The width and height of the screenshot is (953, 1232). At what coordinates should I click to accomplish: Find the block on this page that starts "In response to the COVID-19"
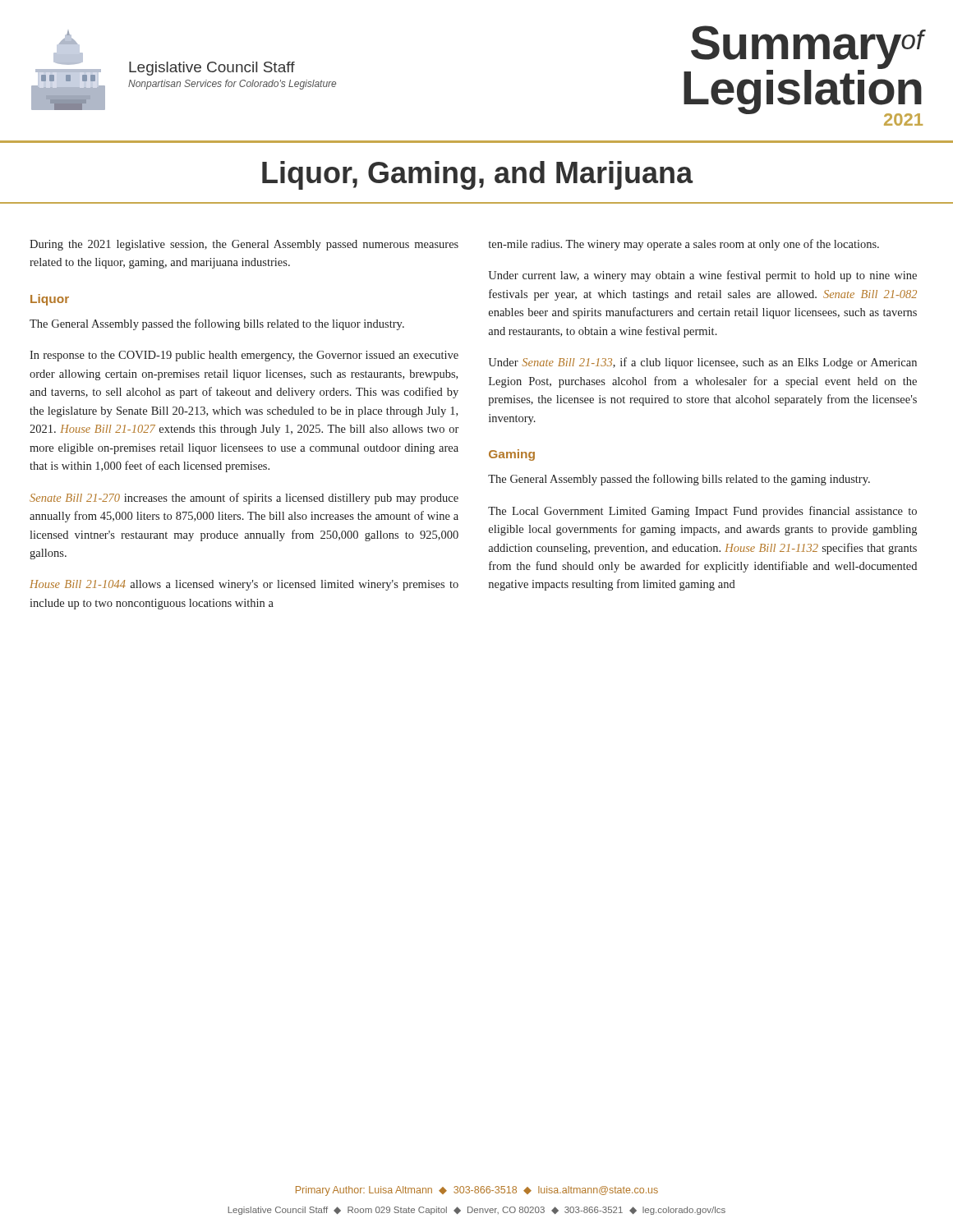pyautogui.click(x=244, y=410)
